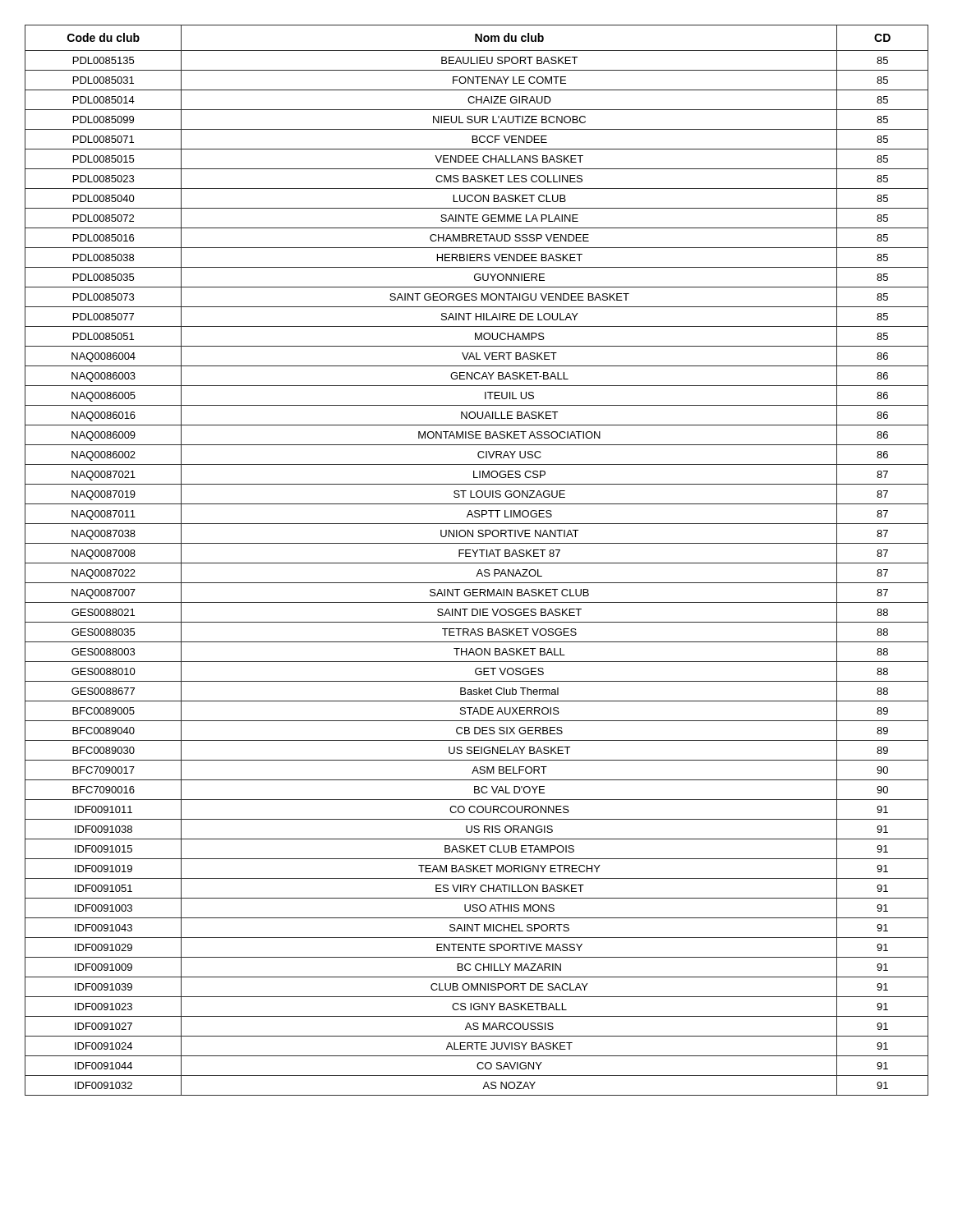
Task: Click a table
Action: coord(476,560)
